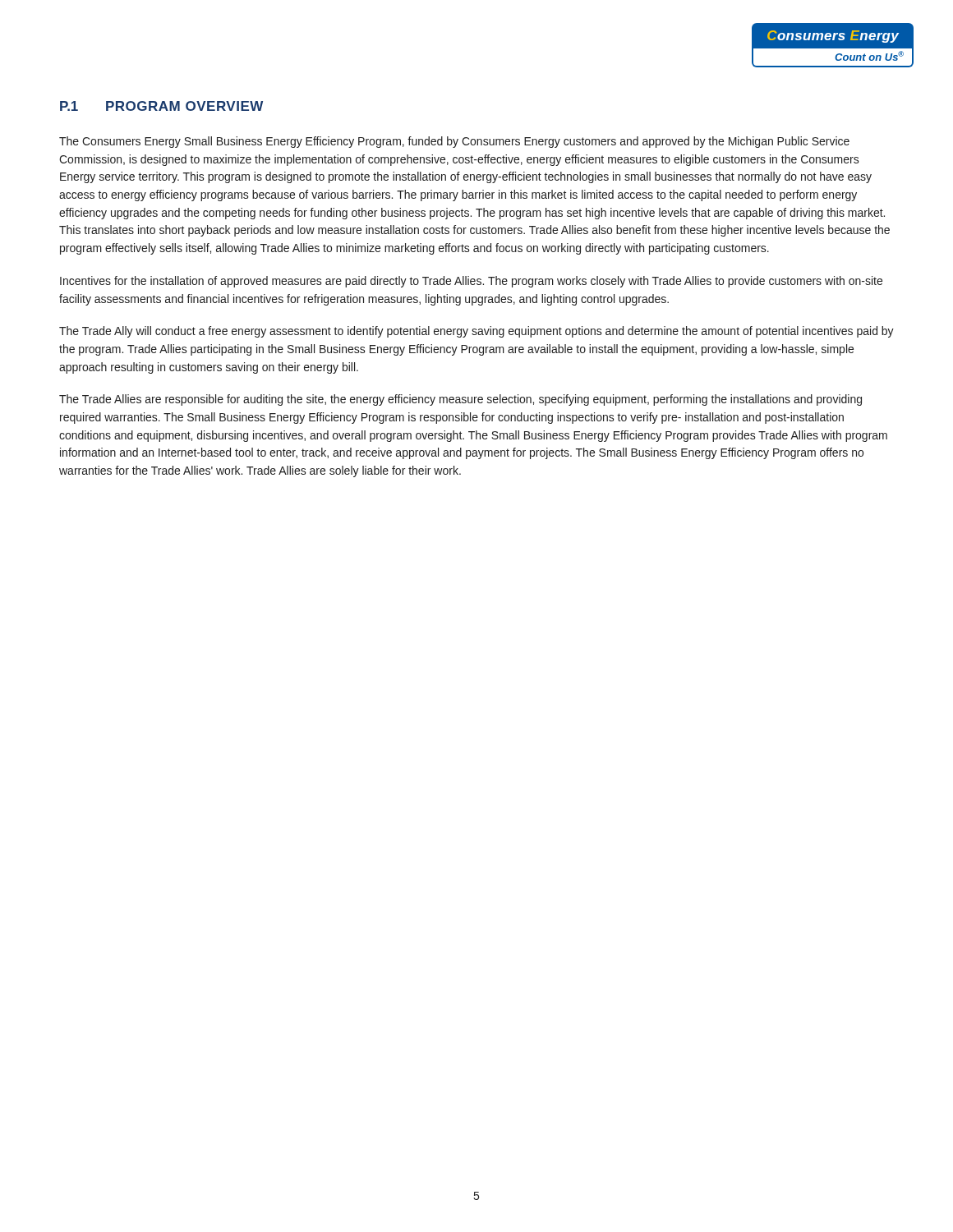Select the text block with the text "The Trade Ally"
953x1232 pixels.
[476, 349]
